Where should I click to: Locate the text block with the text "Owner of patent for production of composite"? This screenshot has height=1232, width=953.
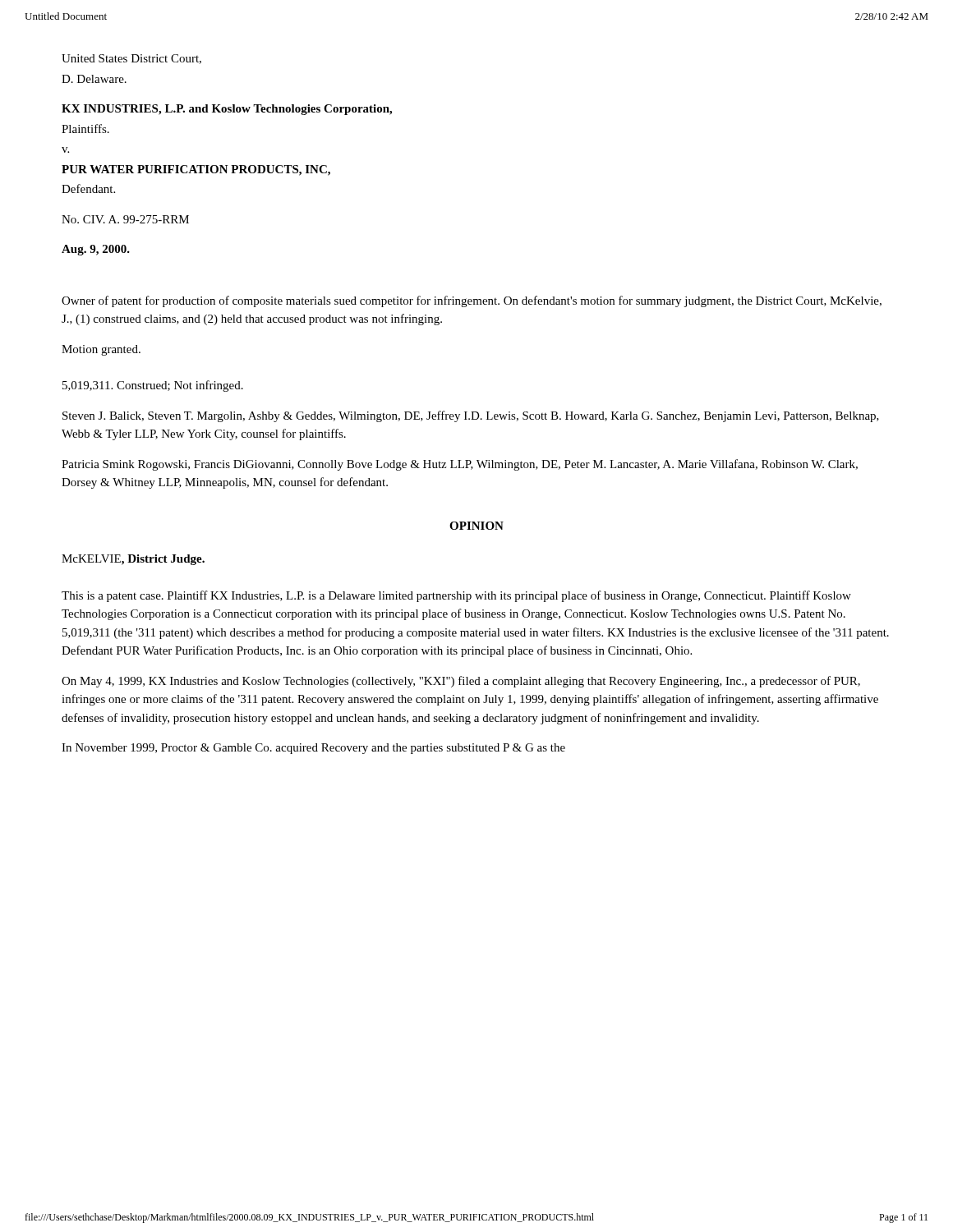tap(476, 310)
